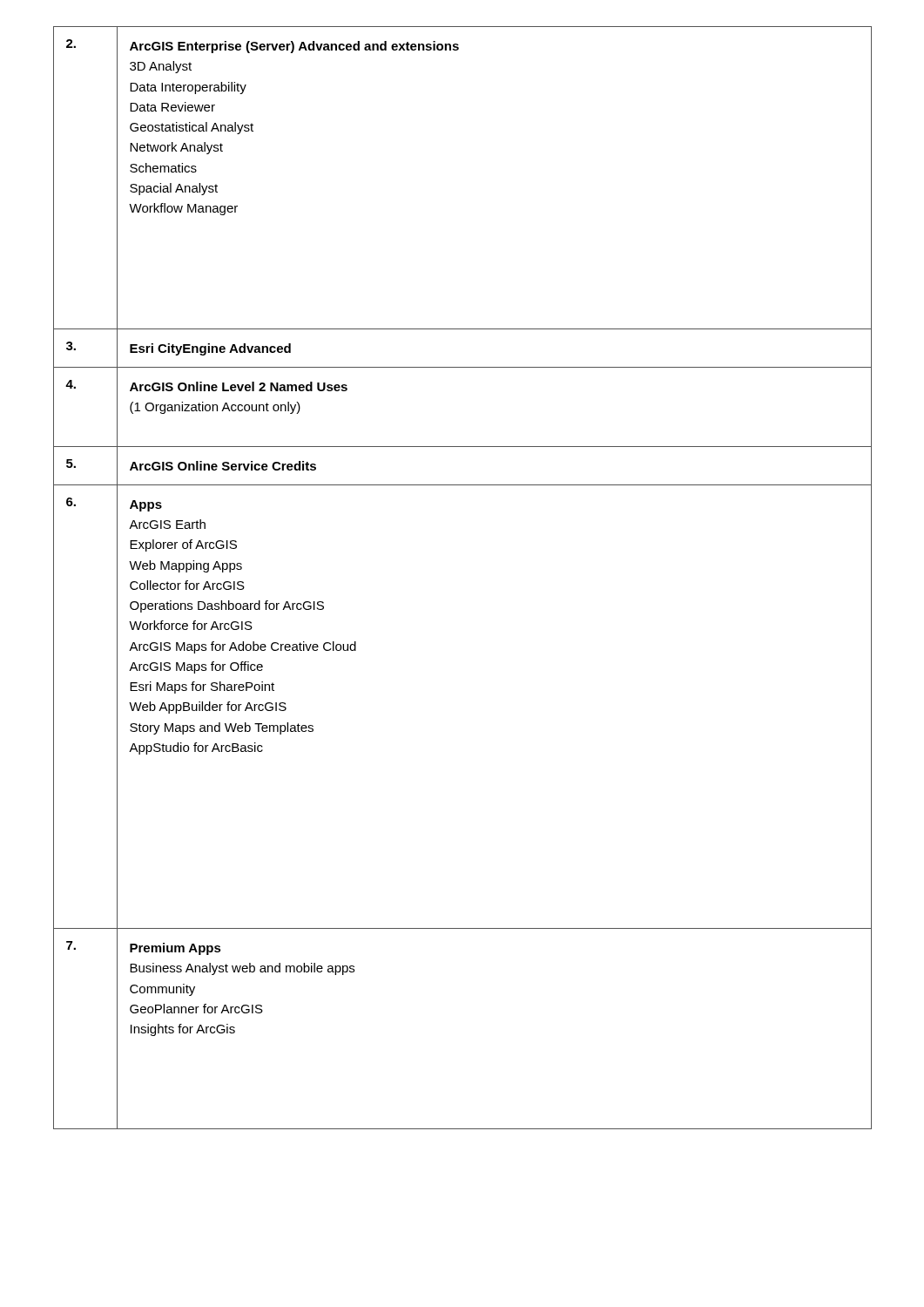
Task: Point to the block beginning "ArcGIS Online Level 2 Named Uses (1 Organization"
Action: point(239,396)
